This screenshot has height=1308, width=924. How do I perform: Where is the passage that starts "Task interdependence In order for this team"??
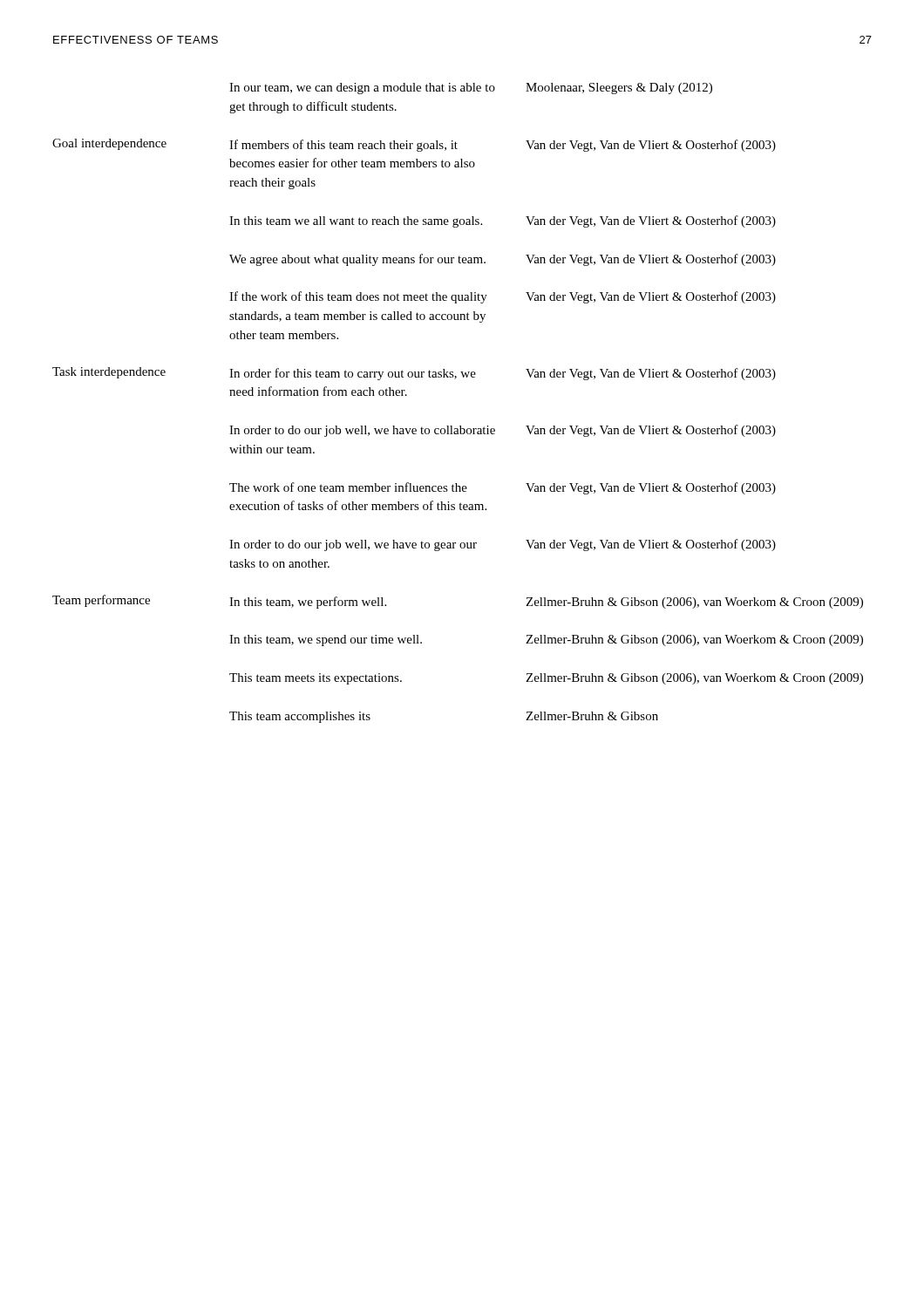click(462, 383)
